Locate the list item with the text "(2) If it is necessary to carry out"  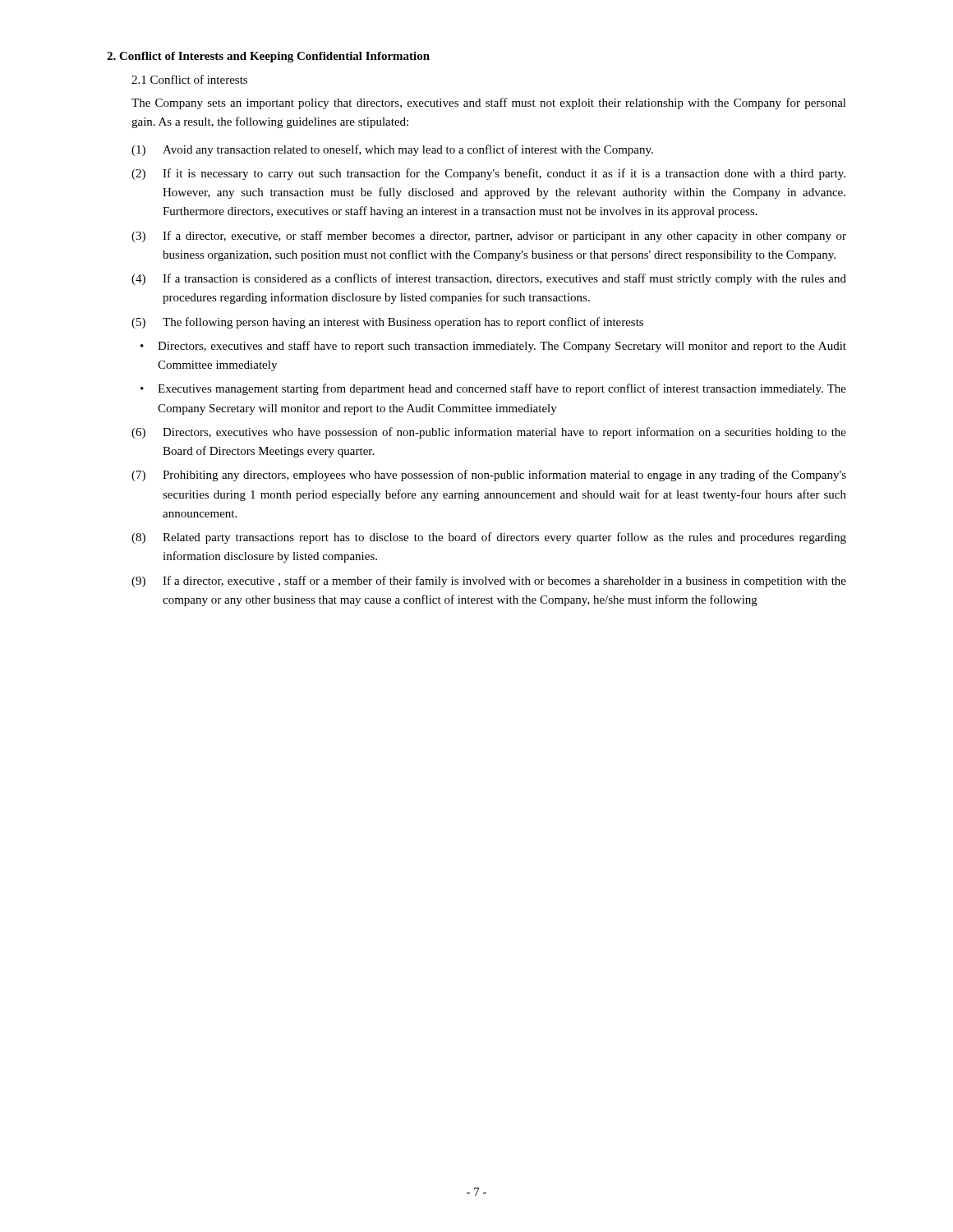point(489,193)
